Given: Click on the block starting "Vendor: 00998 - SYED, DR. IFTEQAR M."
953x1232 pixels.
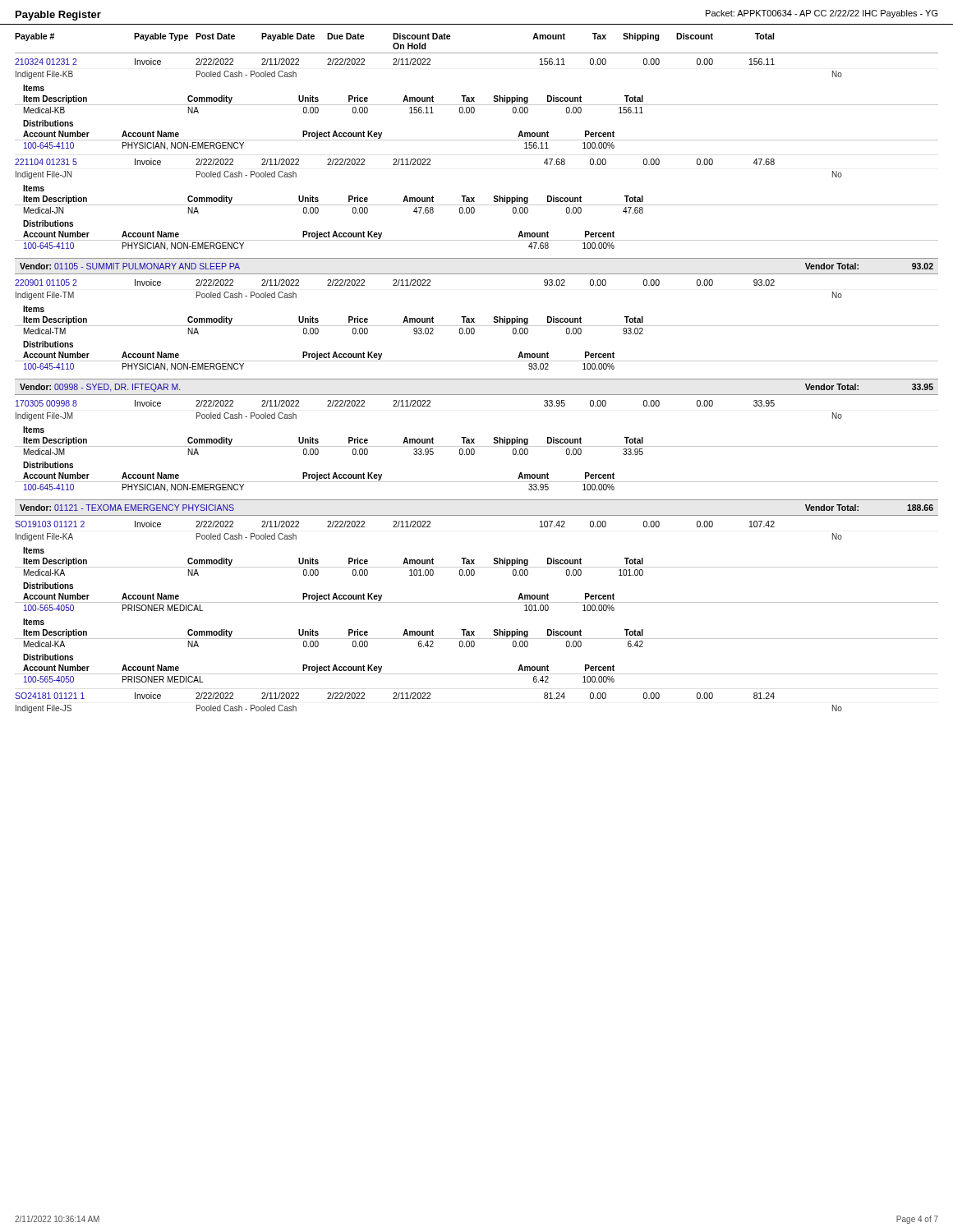Looking at the screenshot, I should [476, 387].
